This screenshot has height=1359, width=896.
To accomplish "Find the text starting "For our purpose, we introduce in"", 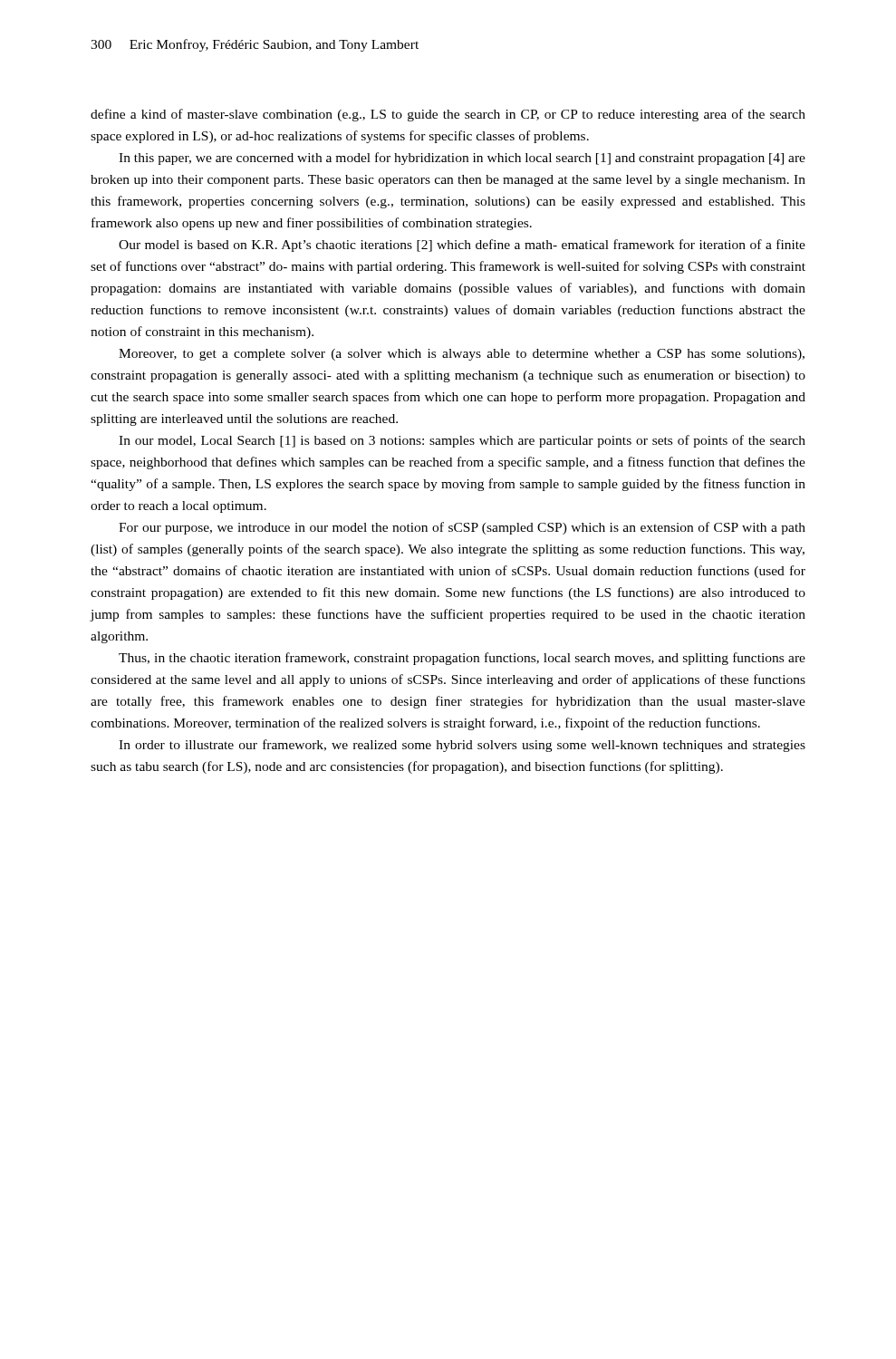I will point(448,582).
